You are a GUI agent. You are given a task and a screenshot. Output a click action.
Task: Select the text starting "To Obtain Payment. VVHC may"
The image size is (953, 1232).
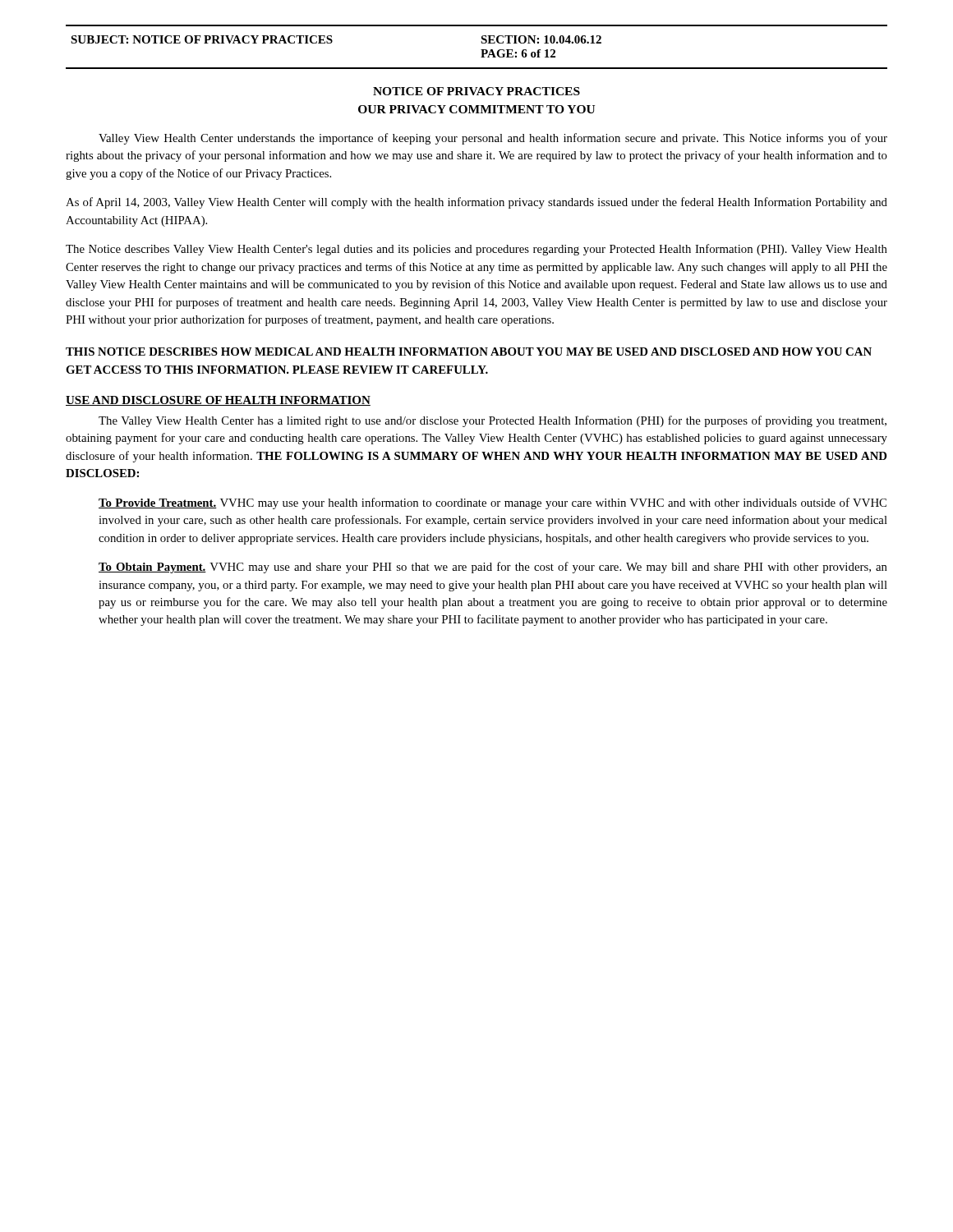coord(493,593)
